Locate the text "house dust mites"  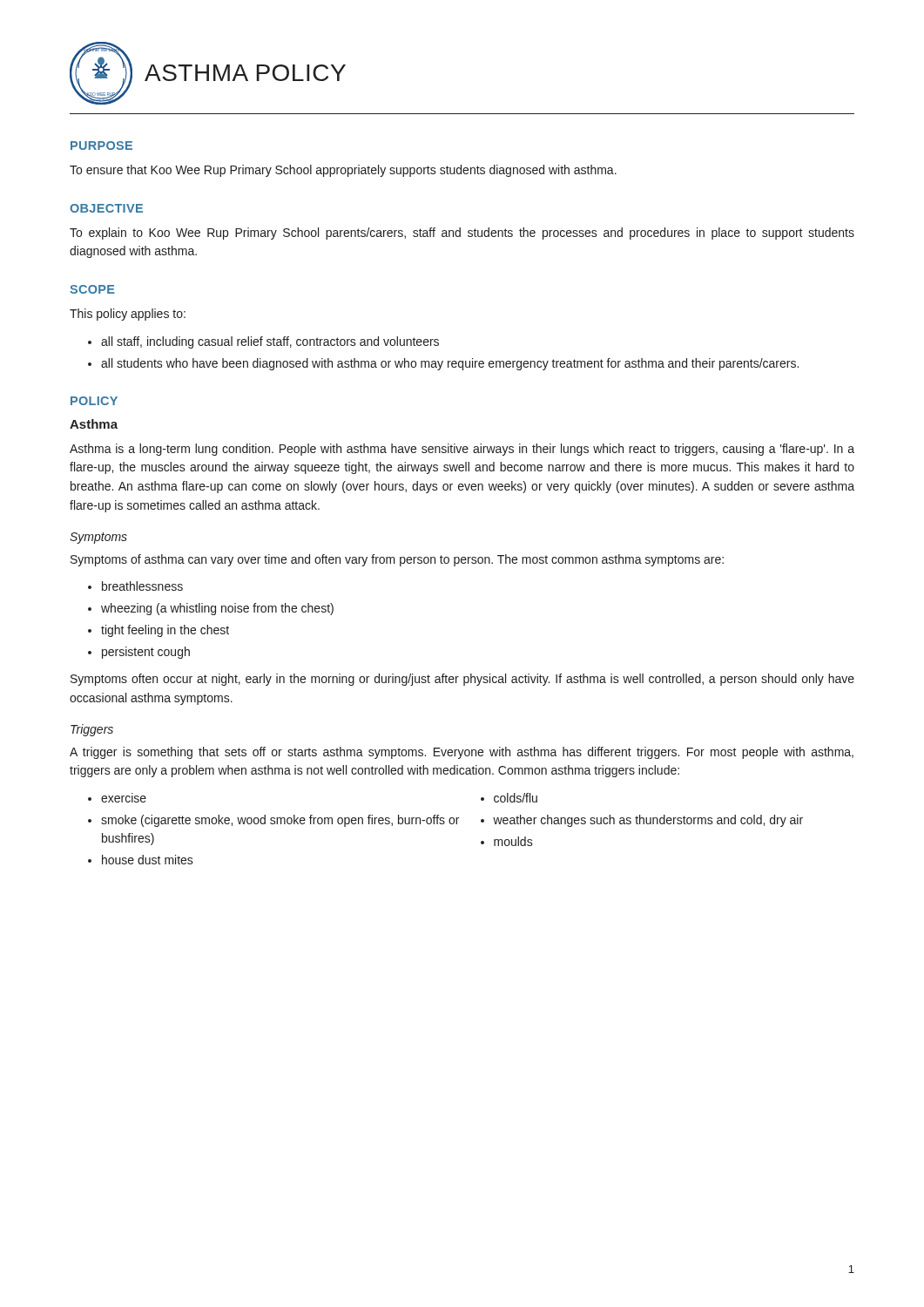[147, 860]
